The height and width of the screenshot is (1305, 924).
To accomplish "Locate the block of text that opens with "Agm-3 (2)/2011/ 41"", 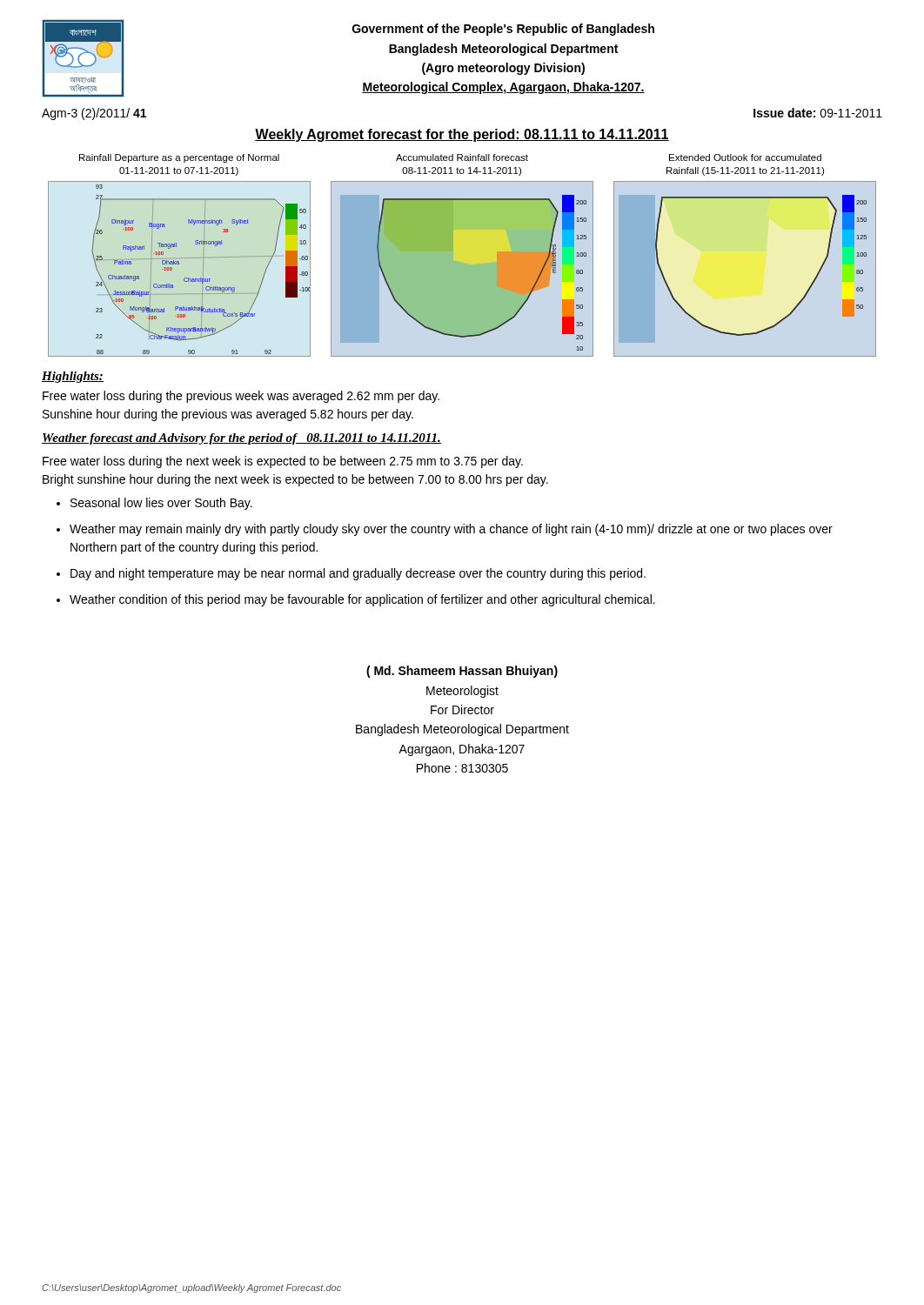I will click(98, 114).
